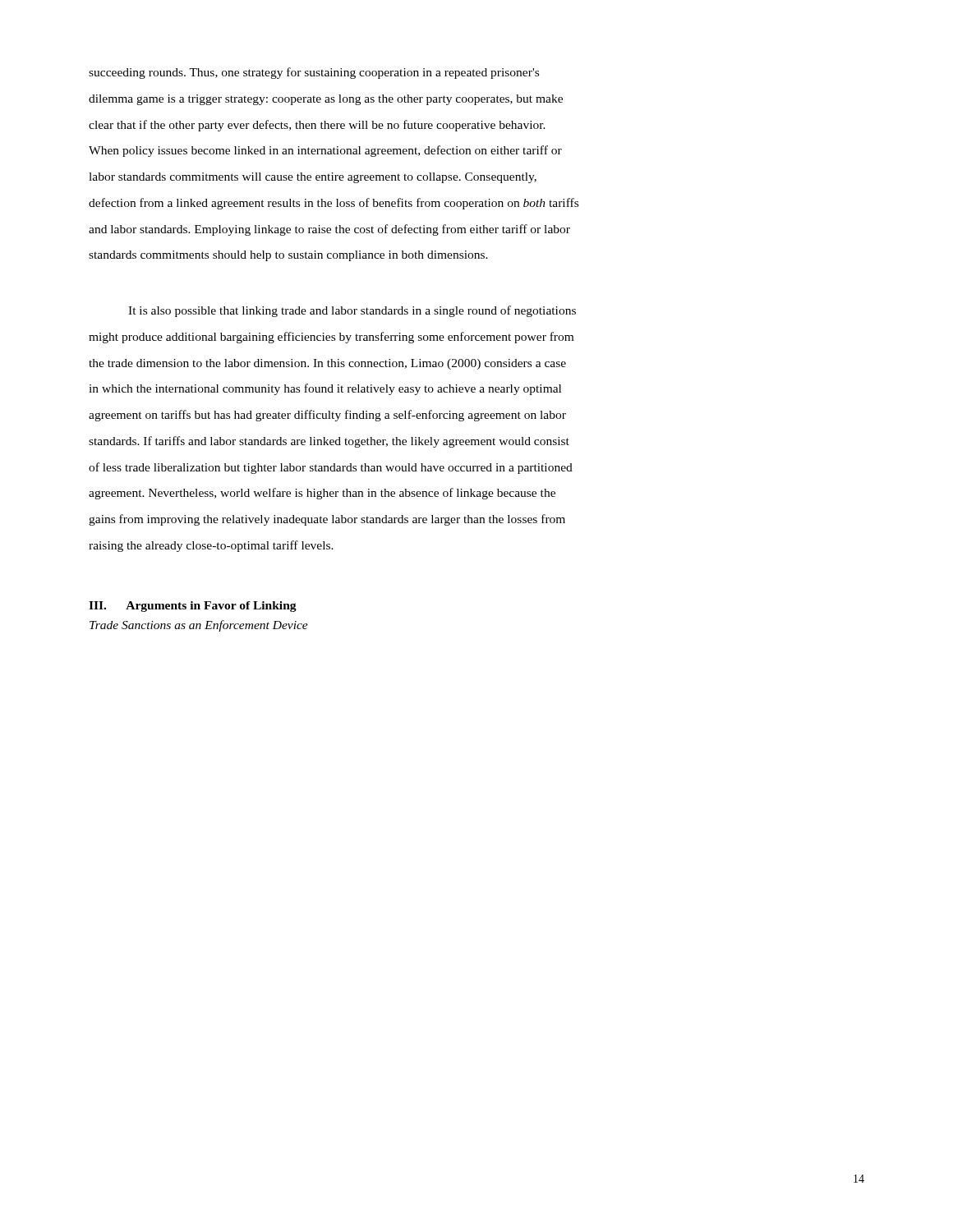
Task: Click the section header that begins "III. Arguments in Favor of"
Action: [x=192, y=605]
